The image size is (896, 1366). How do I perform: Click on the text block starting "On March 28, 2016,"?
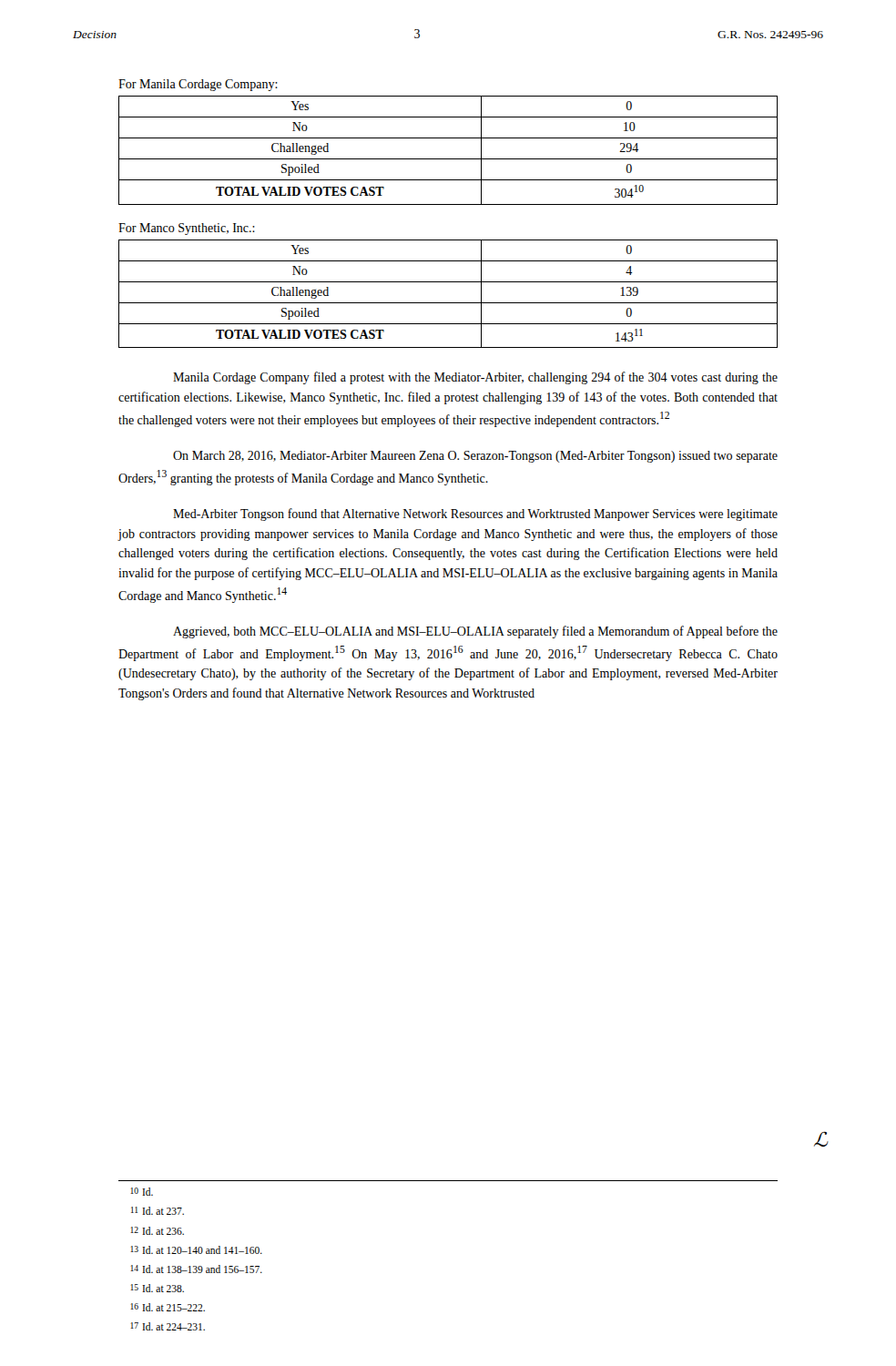pos(448,467)
